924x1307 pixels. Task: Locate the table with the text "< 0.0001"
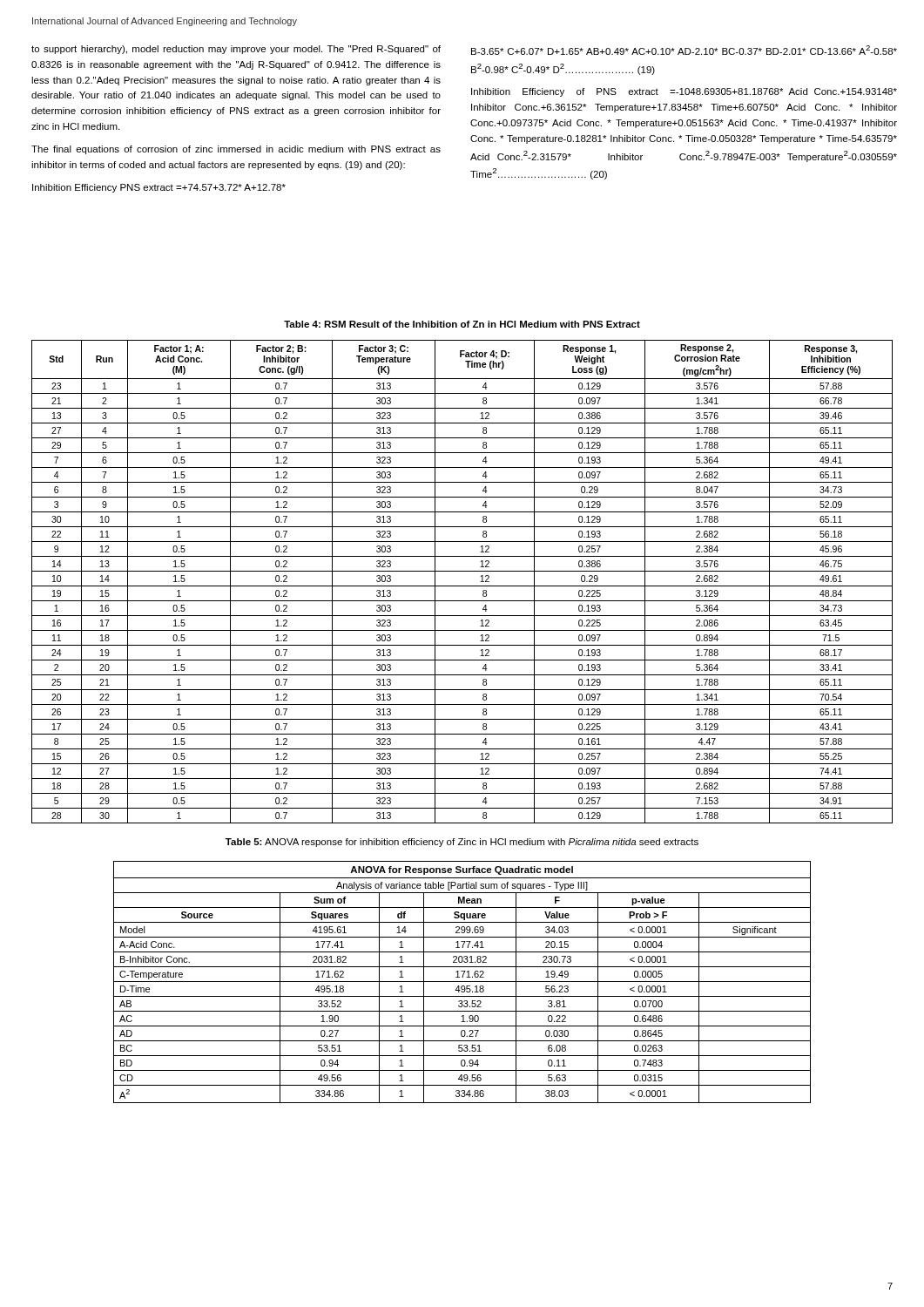[x=462, y=982]
